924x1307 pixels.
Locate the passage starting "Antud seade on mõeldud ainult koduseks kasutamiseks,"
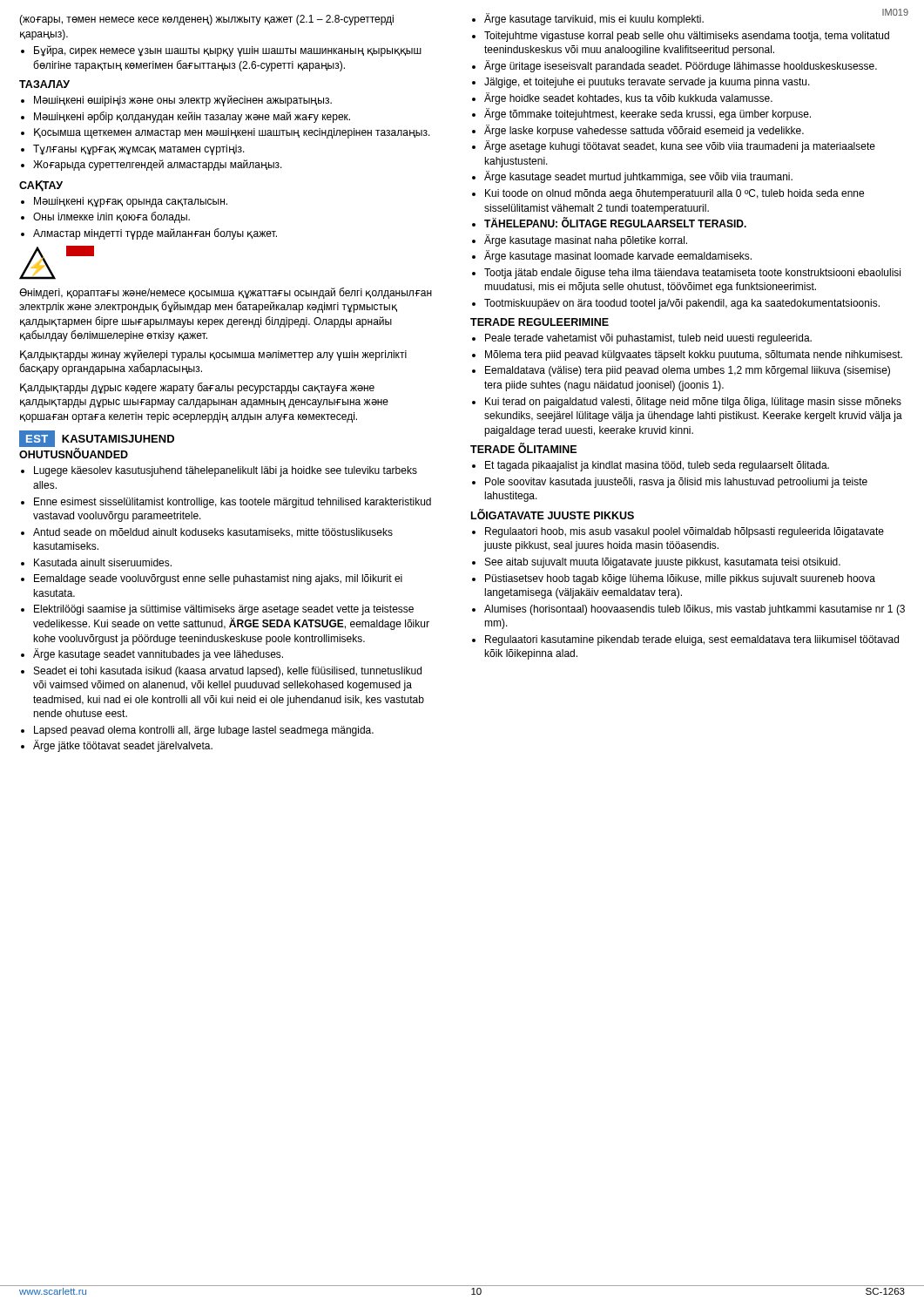click(213, 539)
